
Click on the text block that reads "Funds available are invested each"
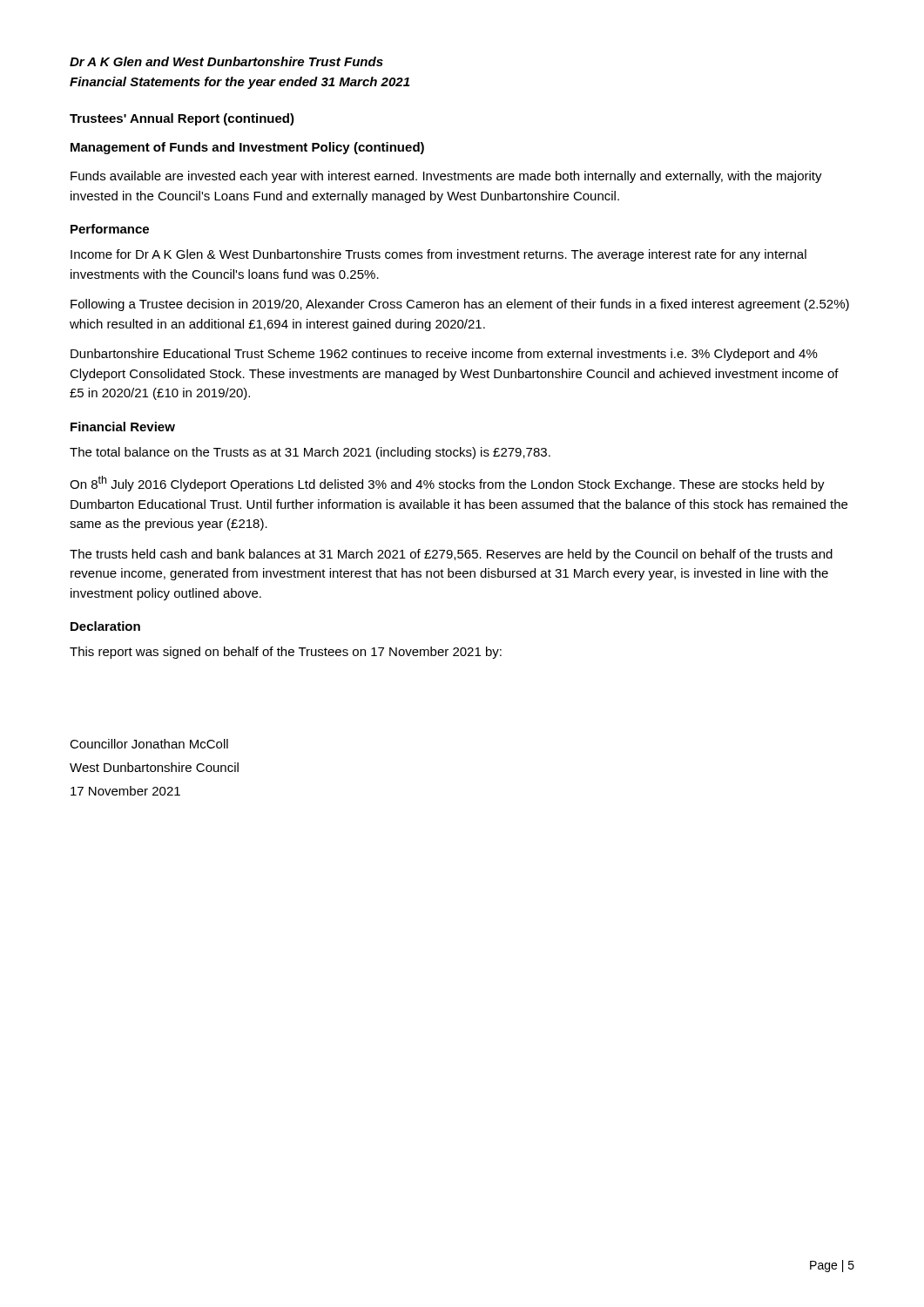[446, 185]
